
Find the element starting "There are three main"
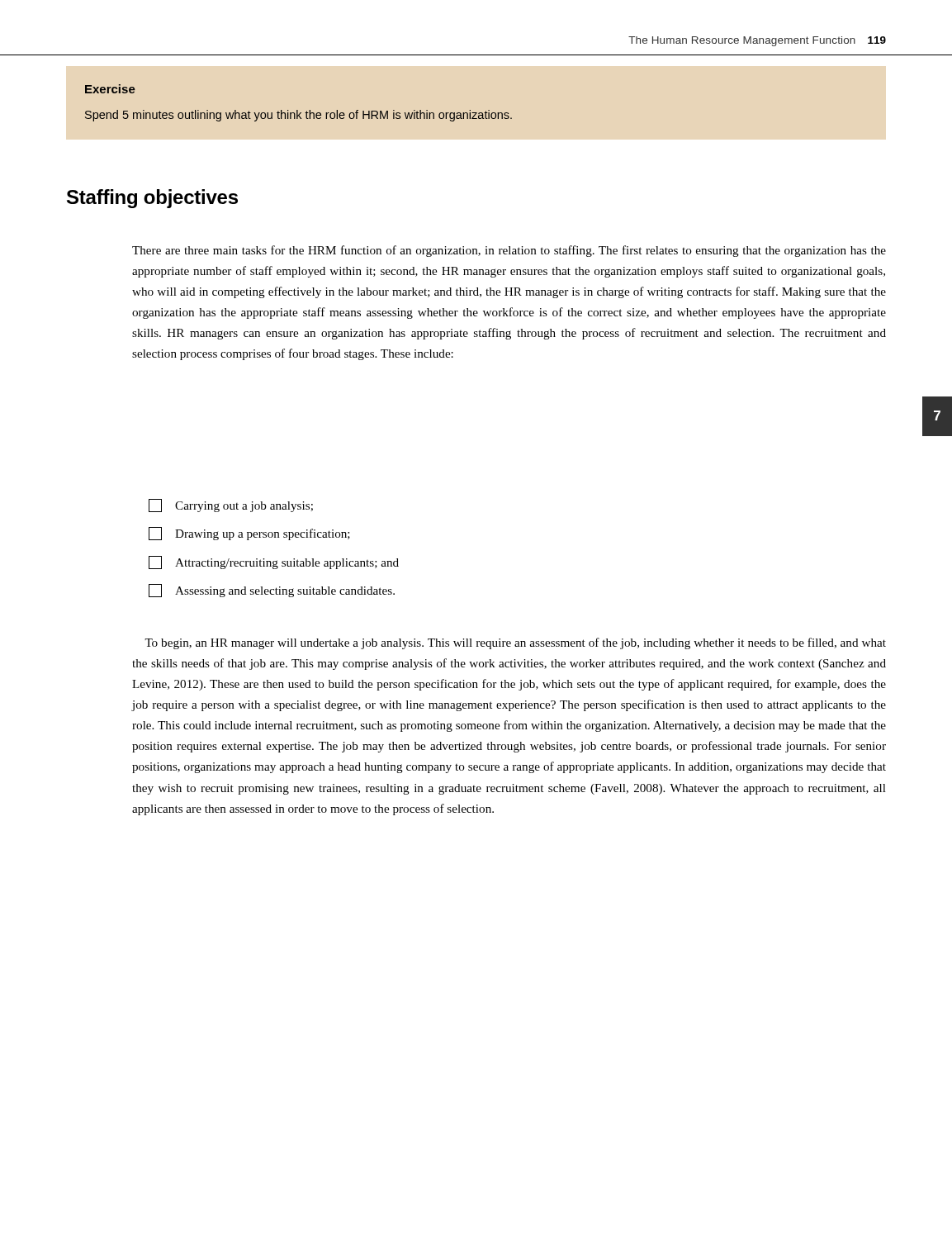tap(509, 302)
